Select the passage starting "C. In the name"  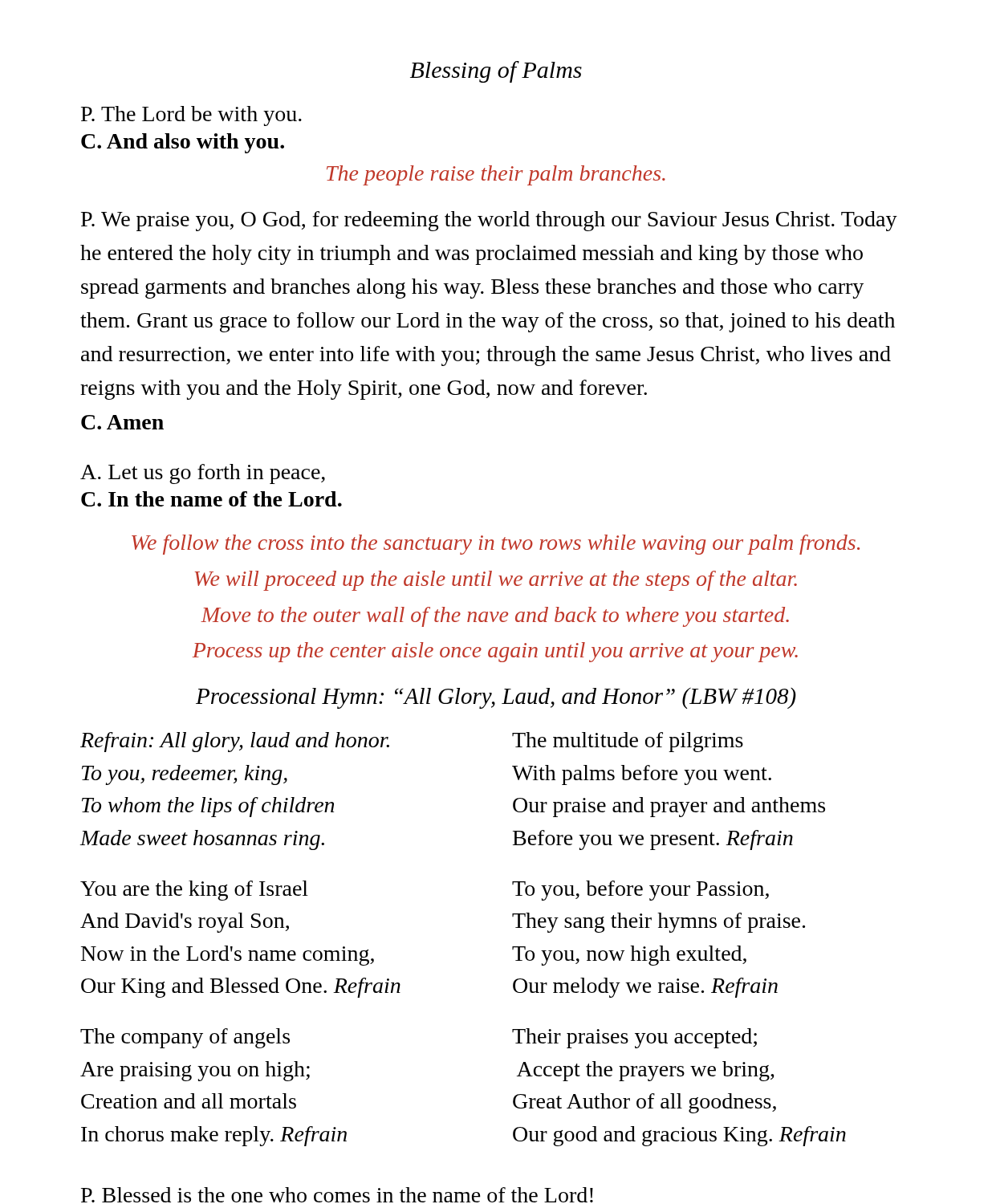[211, 499]
